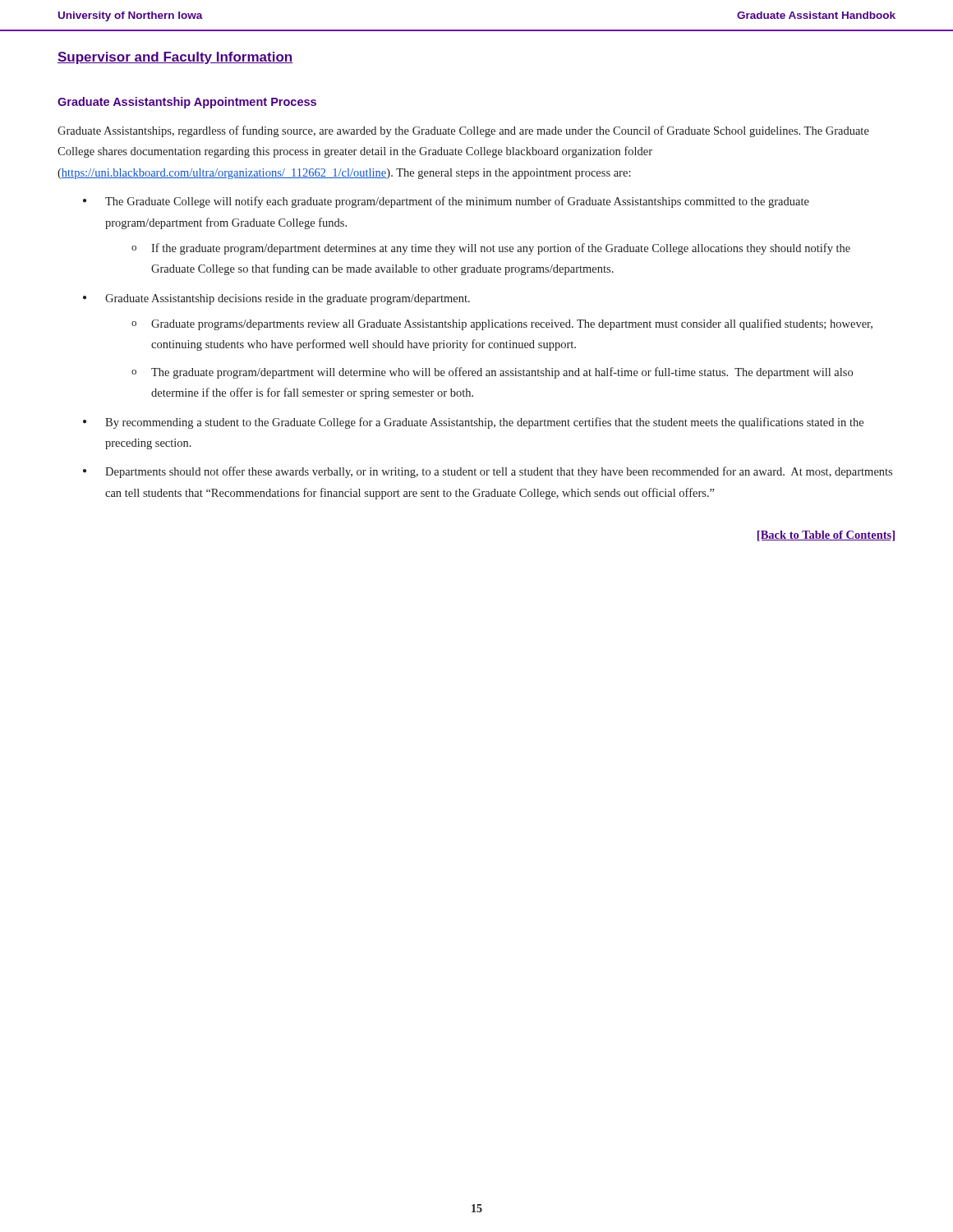Locate the region starting "Supervisor and Faculty Information"
Screen dimensions: 1232x953
[175, 57]
